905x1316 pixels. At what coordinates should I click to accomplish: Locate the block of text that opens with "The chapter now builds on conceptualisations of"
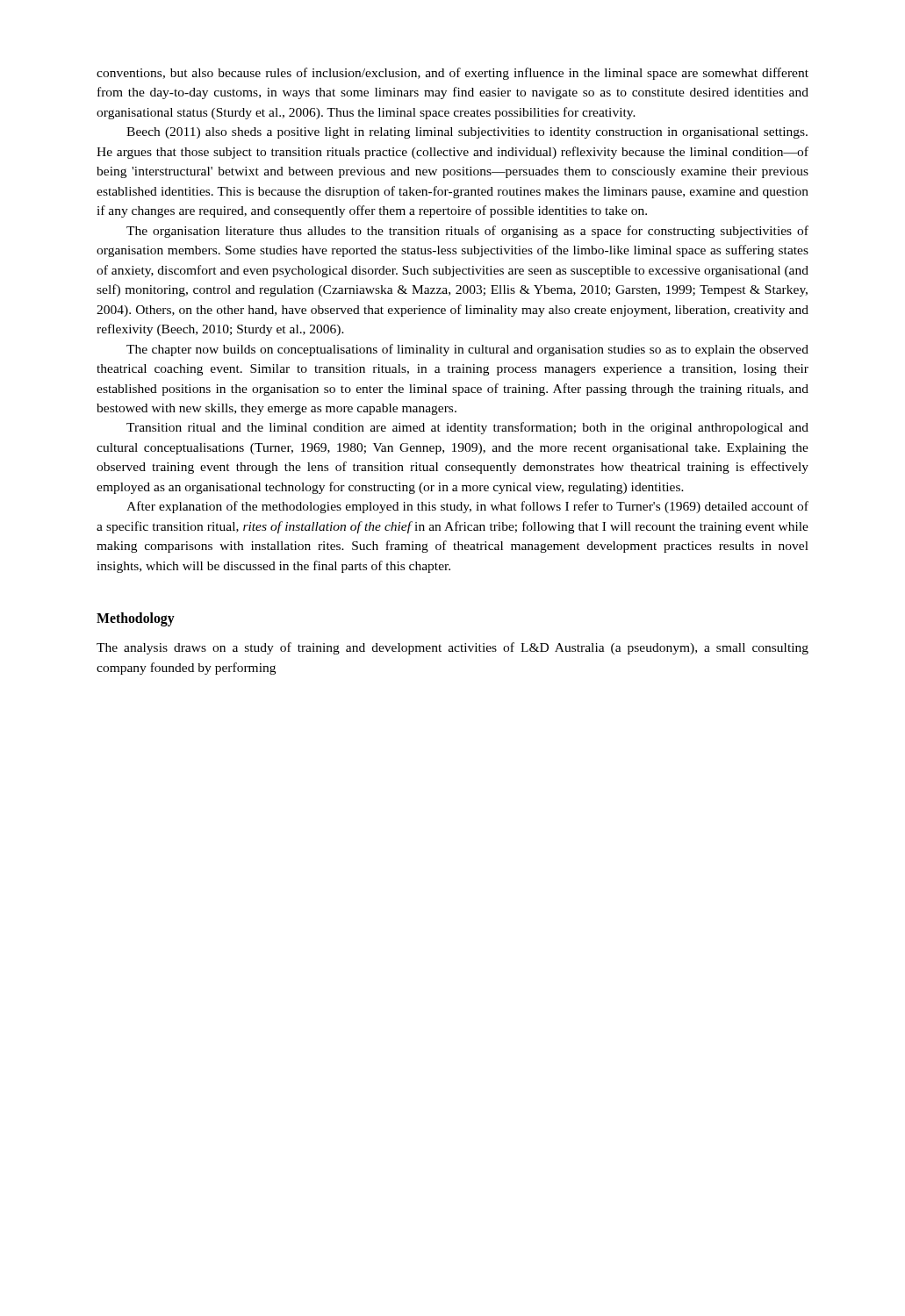pos(452,379)
